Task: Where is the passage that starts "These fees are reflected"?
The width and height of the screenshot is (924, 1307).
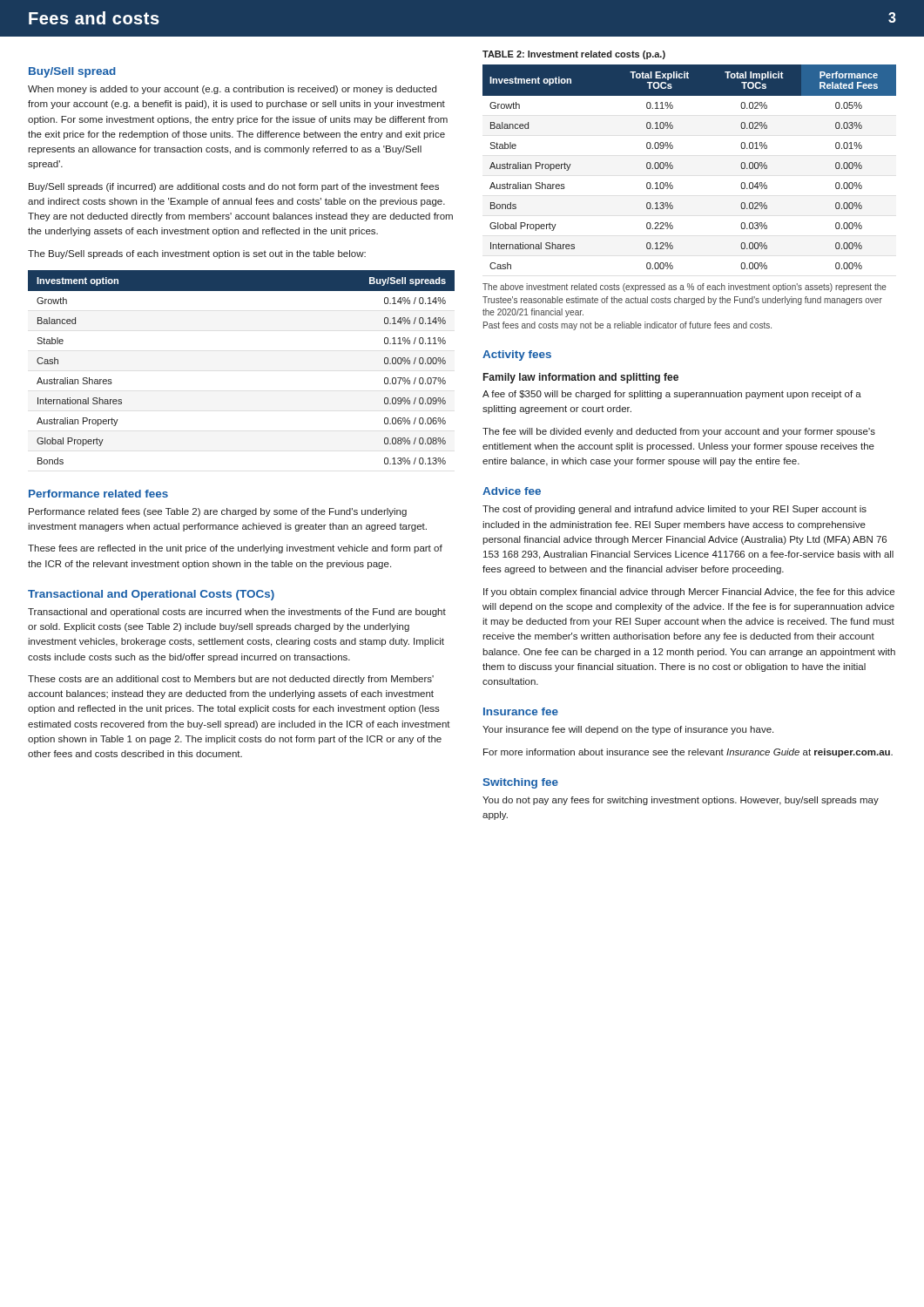Action: click(235, 556)
